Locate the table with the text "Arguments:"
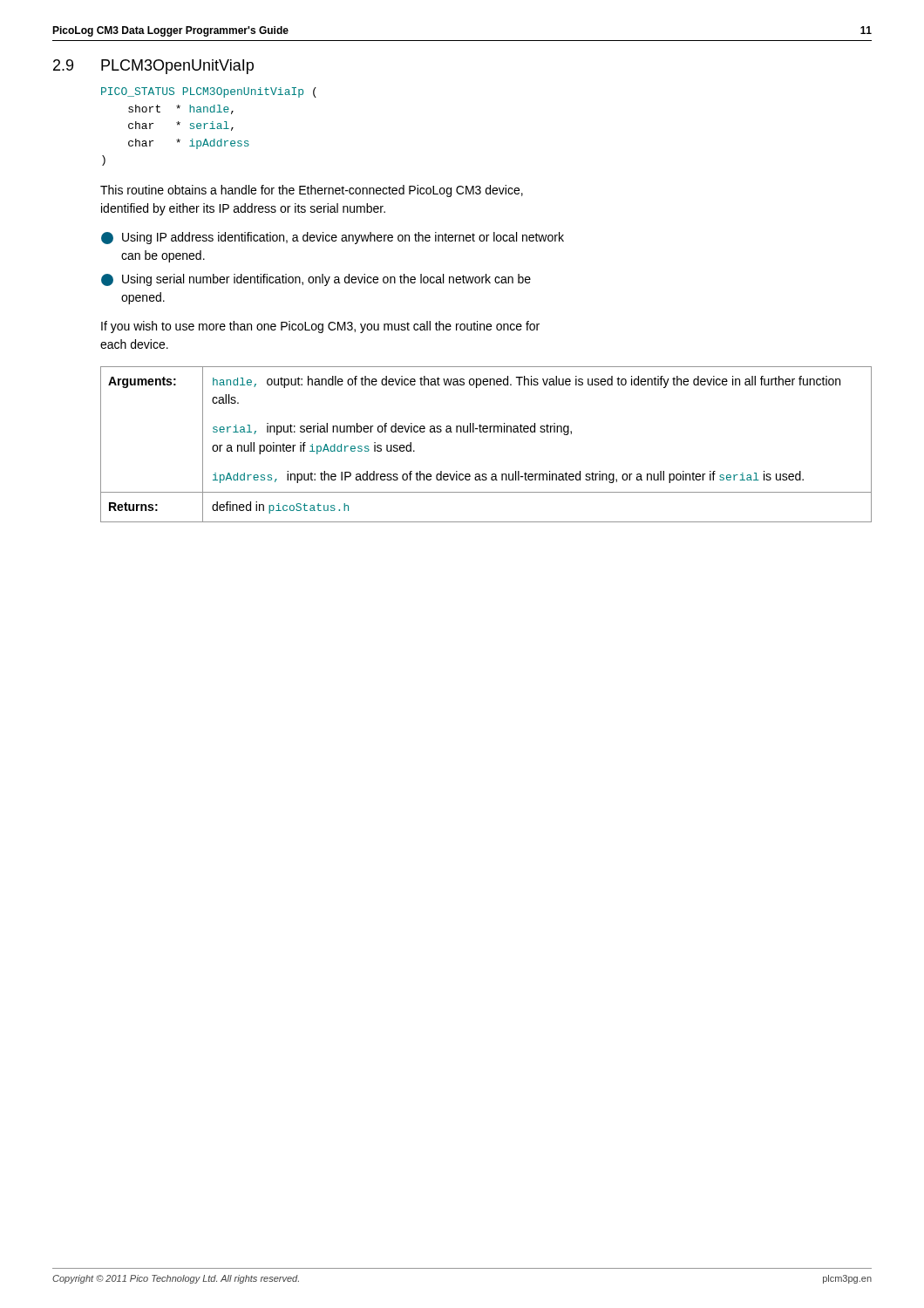The height and width of the screenshot is (1308, 924). [x=462, y=444]
